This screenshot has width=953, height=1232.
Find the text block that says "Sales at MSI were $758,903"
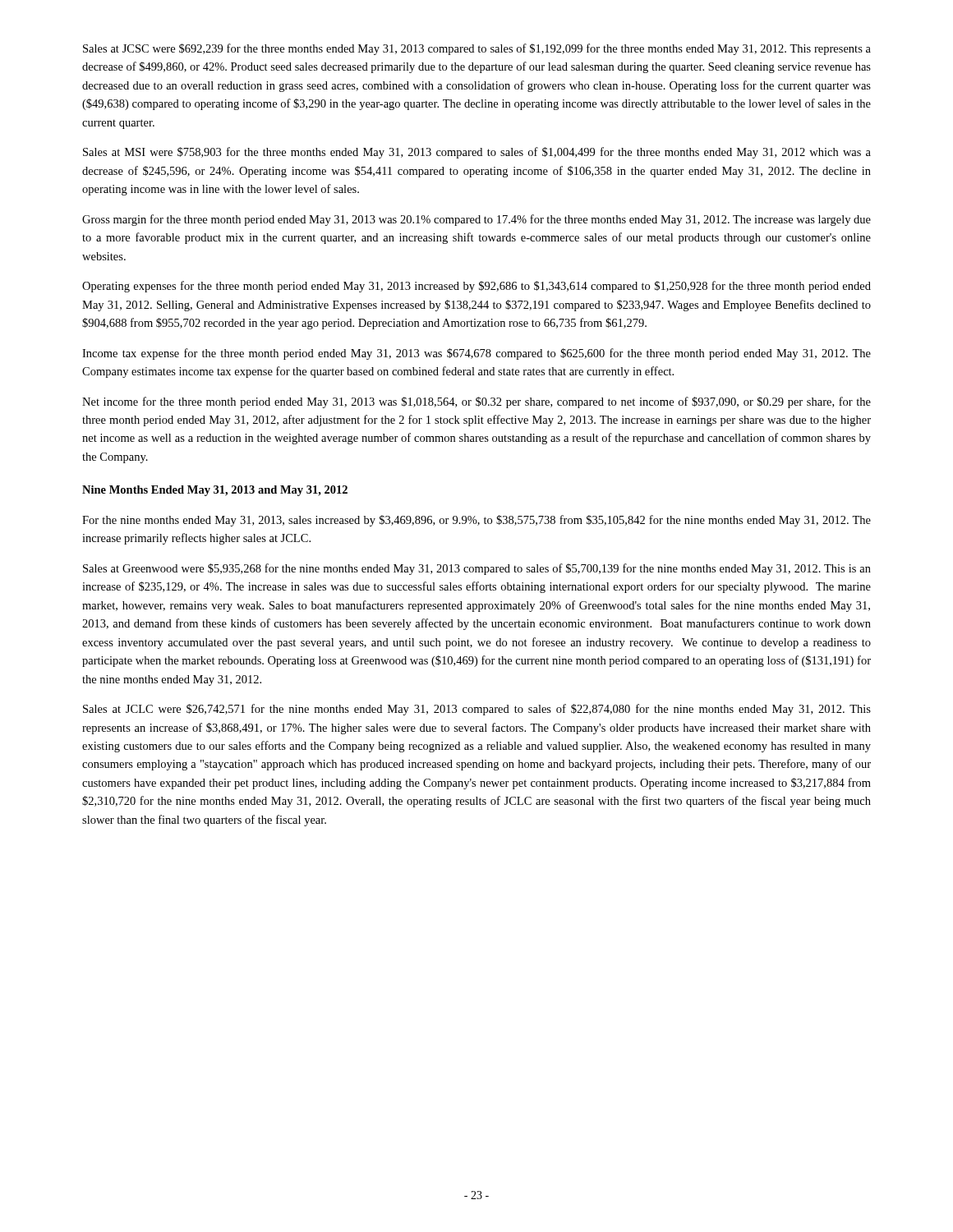(x=476, y=171)
